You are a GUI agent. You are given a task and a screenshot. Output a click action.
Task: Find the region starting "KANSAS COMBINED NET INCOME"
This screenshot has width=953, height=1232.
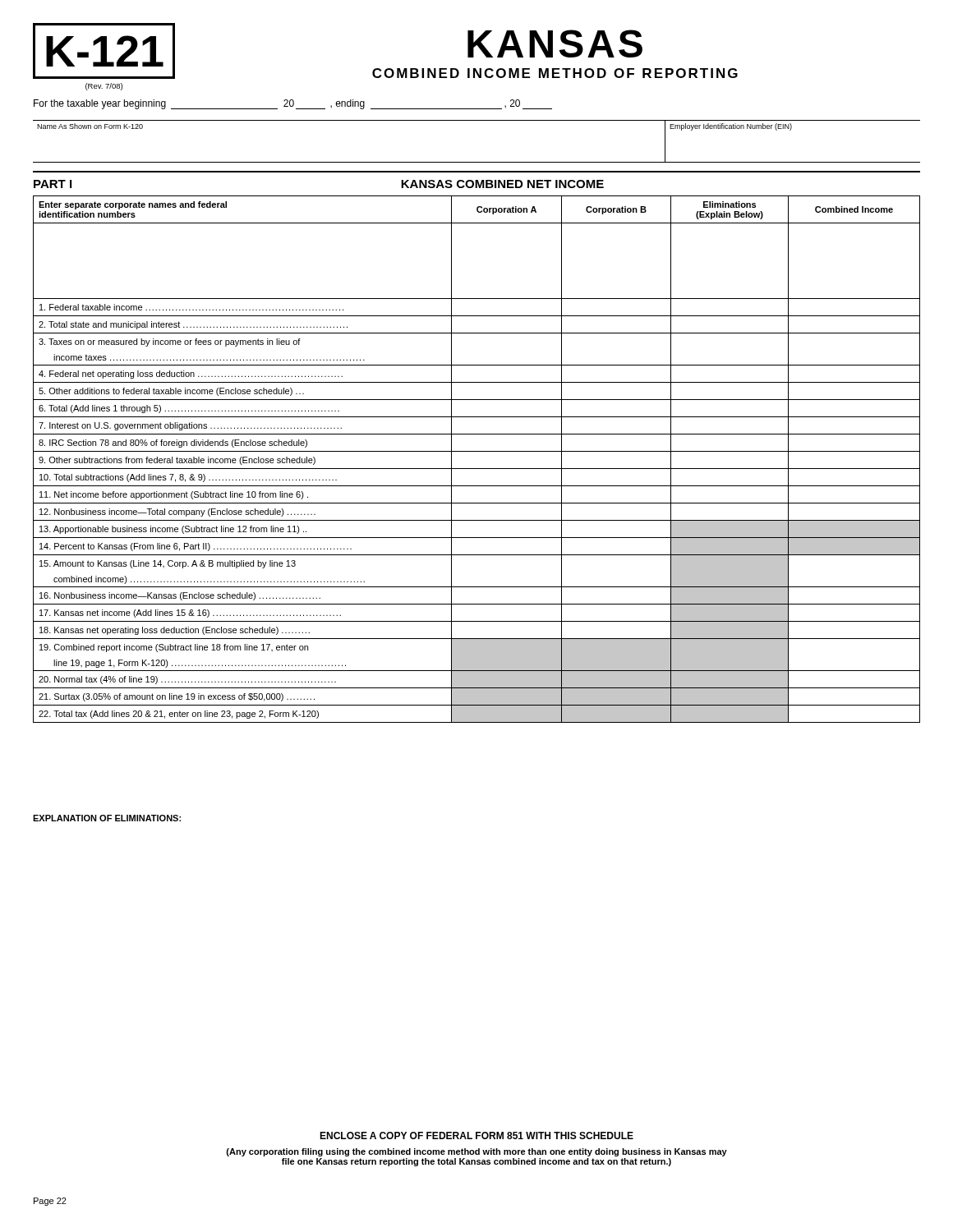[502, 184]
